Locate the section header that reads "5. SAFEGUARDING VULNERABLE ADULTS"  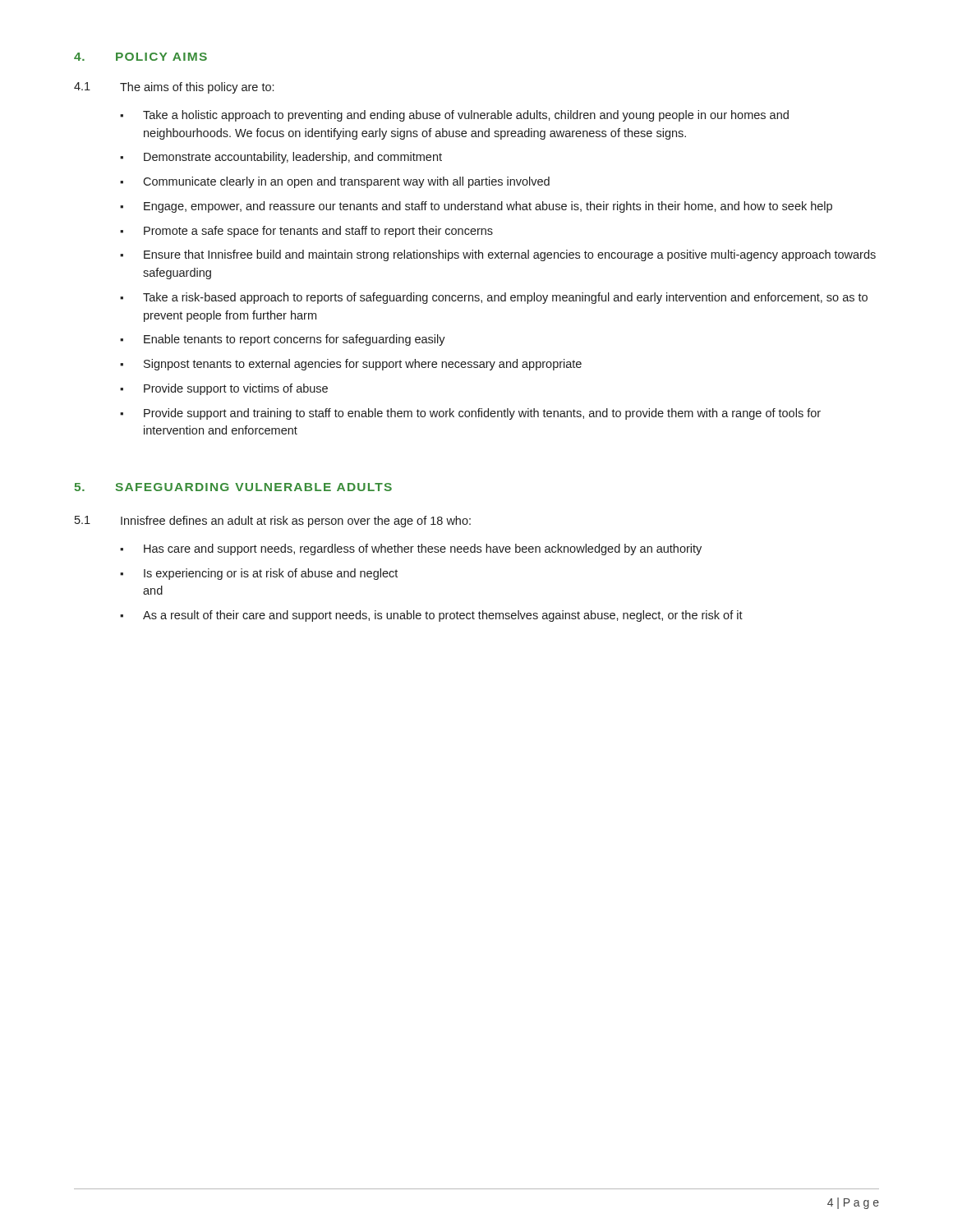(x=234, y=487)
